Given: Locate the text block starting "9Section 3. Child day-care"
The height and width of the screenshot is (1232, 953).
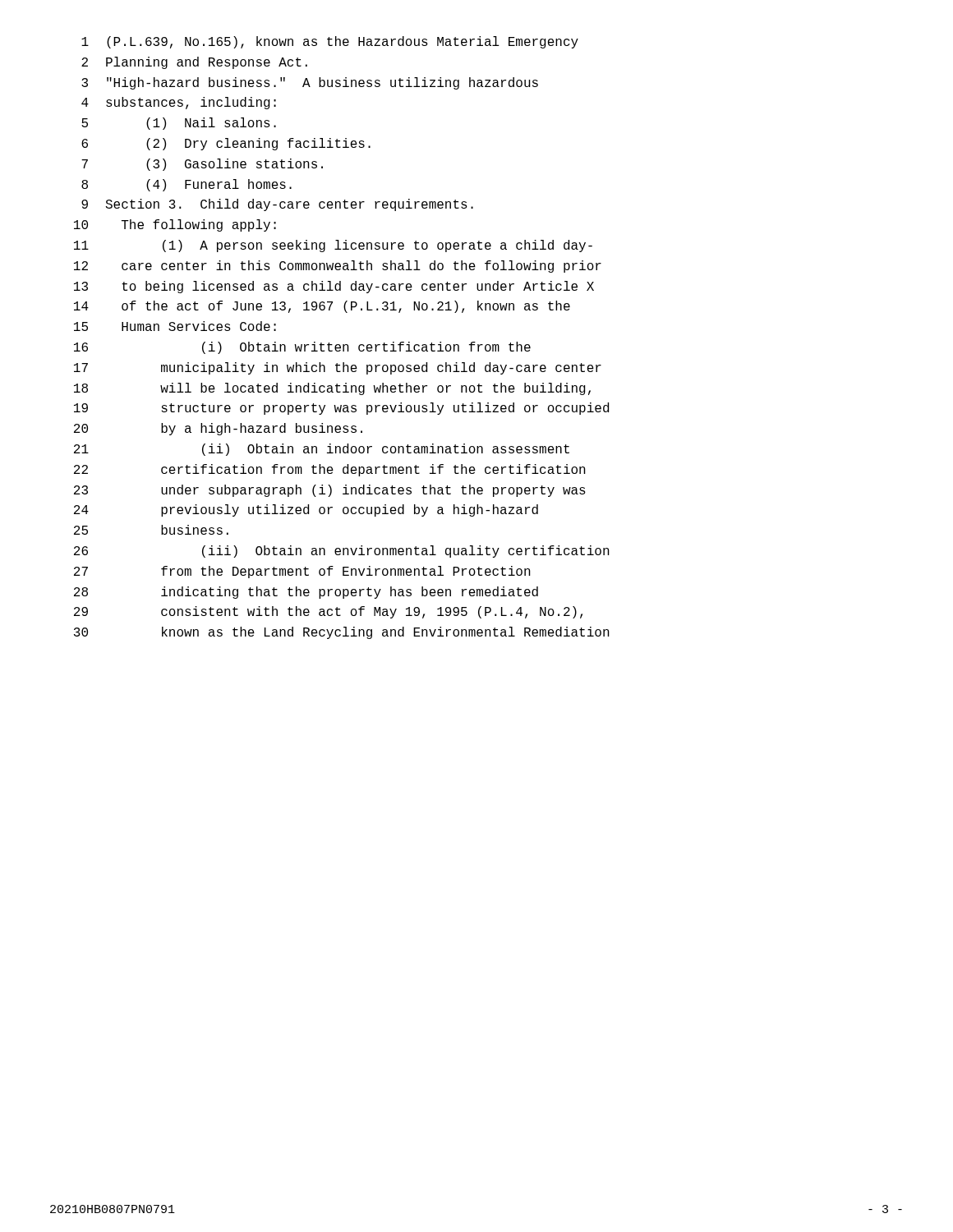Looking at the screenshot, I should 263,206.
